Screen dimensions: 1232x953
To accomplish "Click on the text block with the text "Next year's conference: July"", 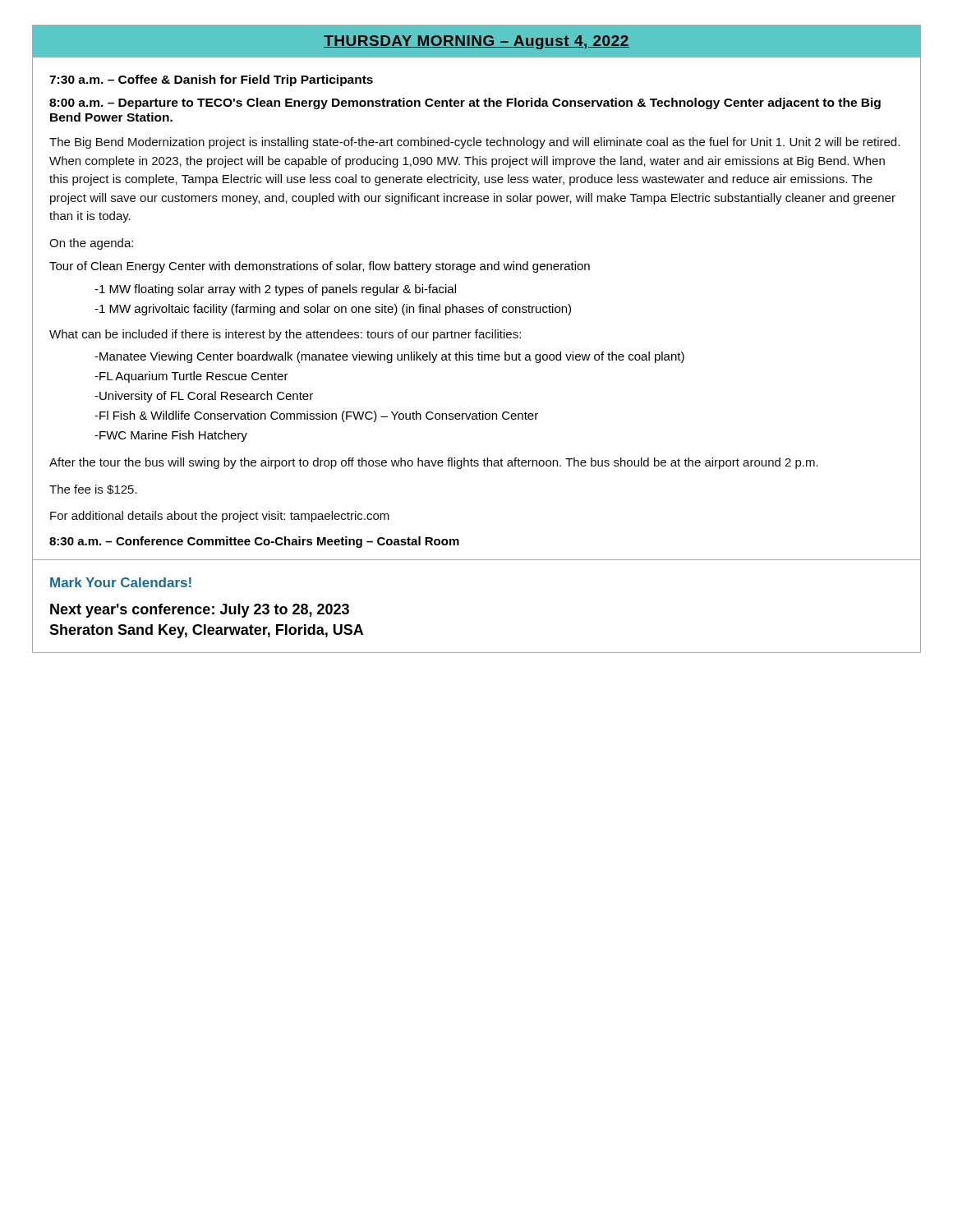I will click(x=199, y=609).
